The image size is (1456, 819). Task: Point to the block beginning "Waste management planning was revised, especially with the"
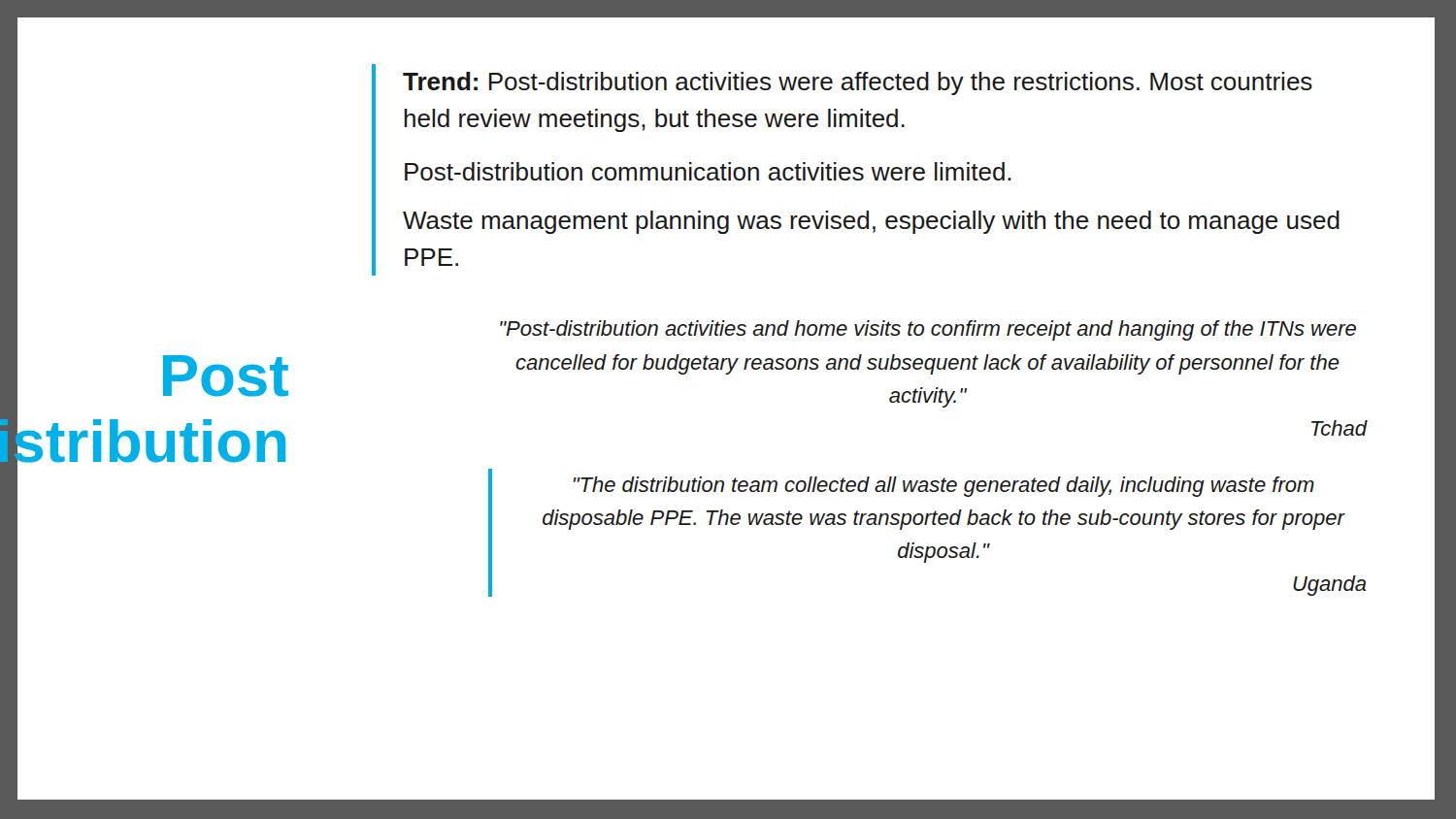872,239
